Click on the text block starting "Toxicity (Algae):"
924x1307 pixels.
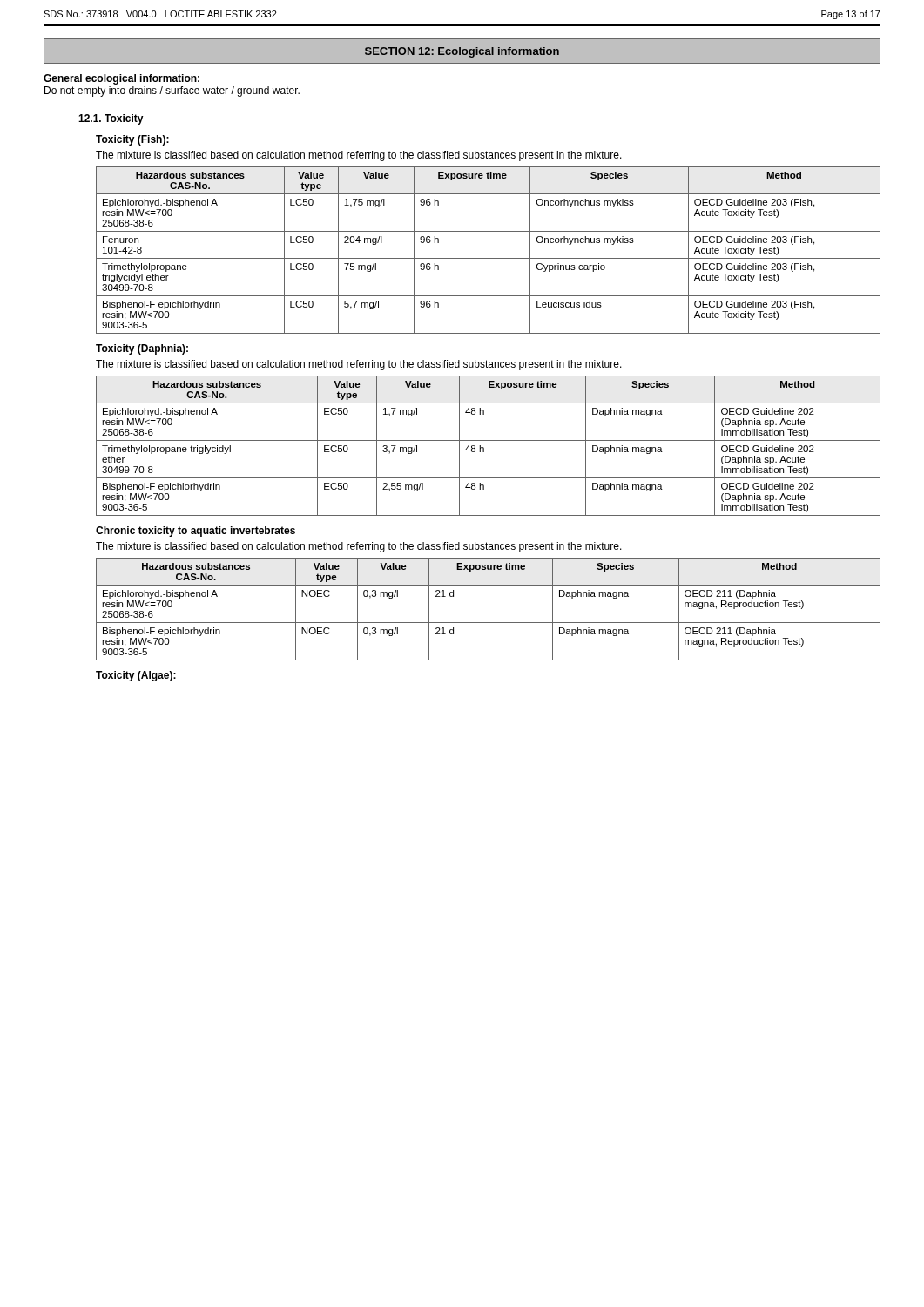coord(136,675)
